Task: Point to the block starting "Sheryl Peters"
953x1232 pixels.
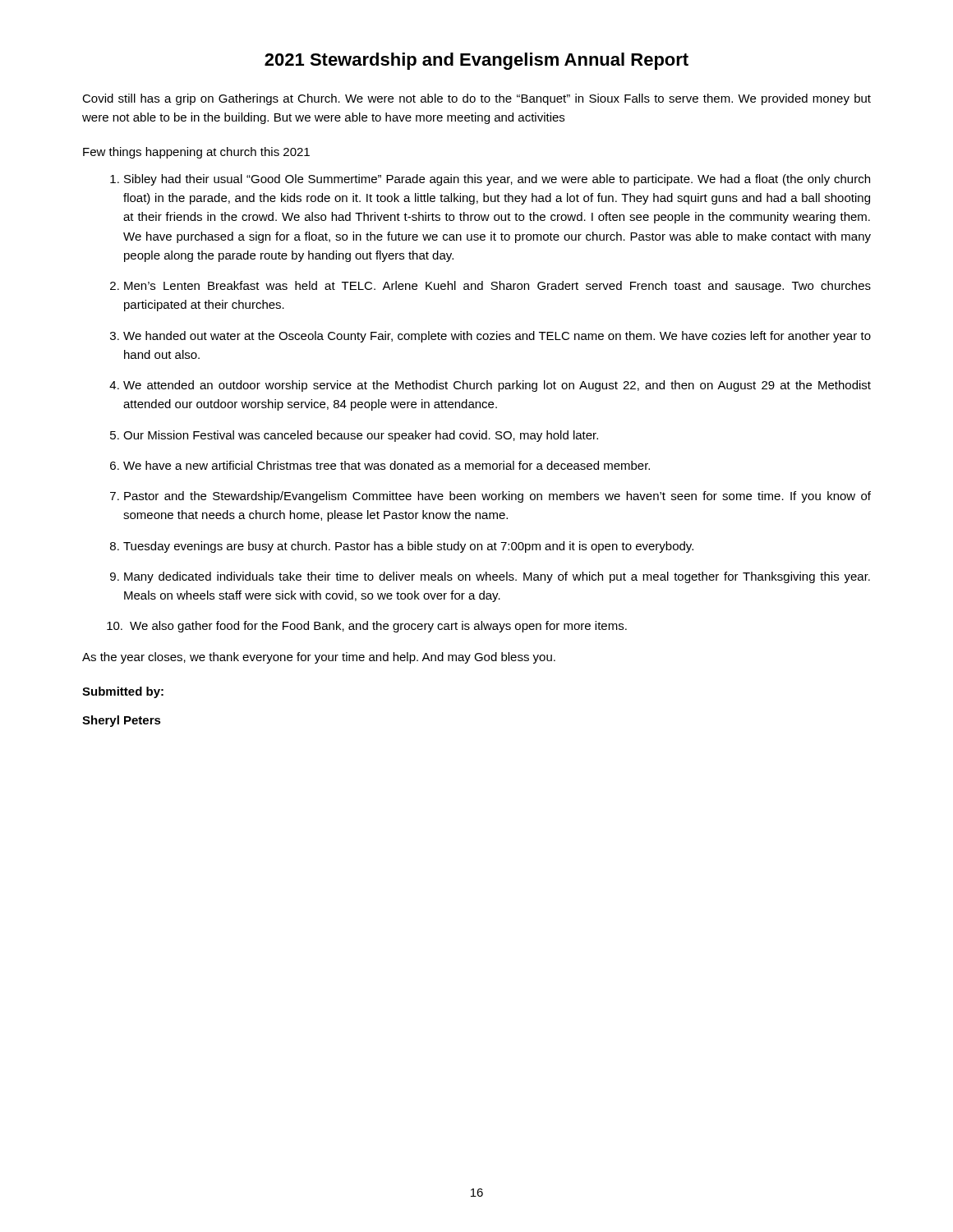Action: click(x=122, y=720)
